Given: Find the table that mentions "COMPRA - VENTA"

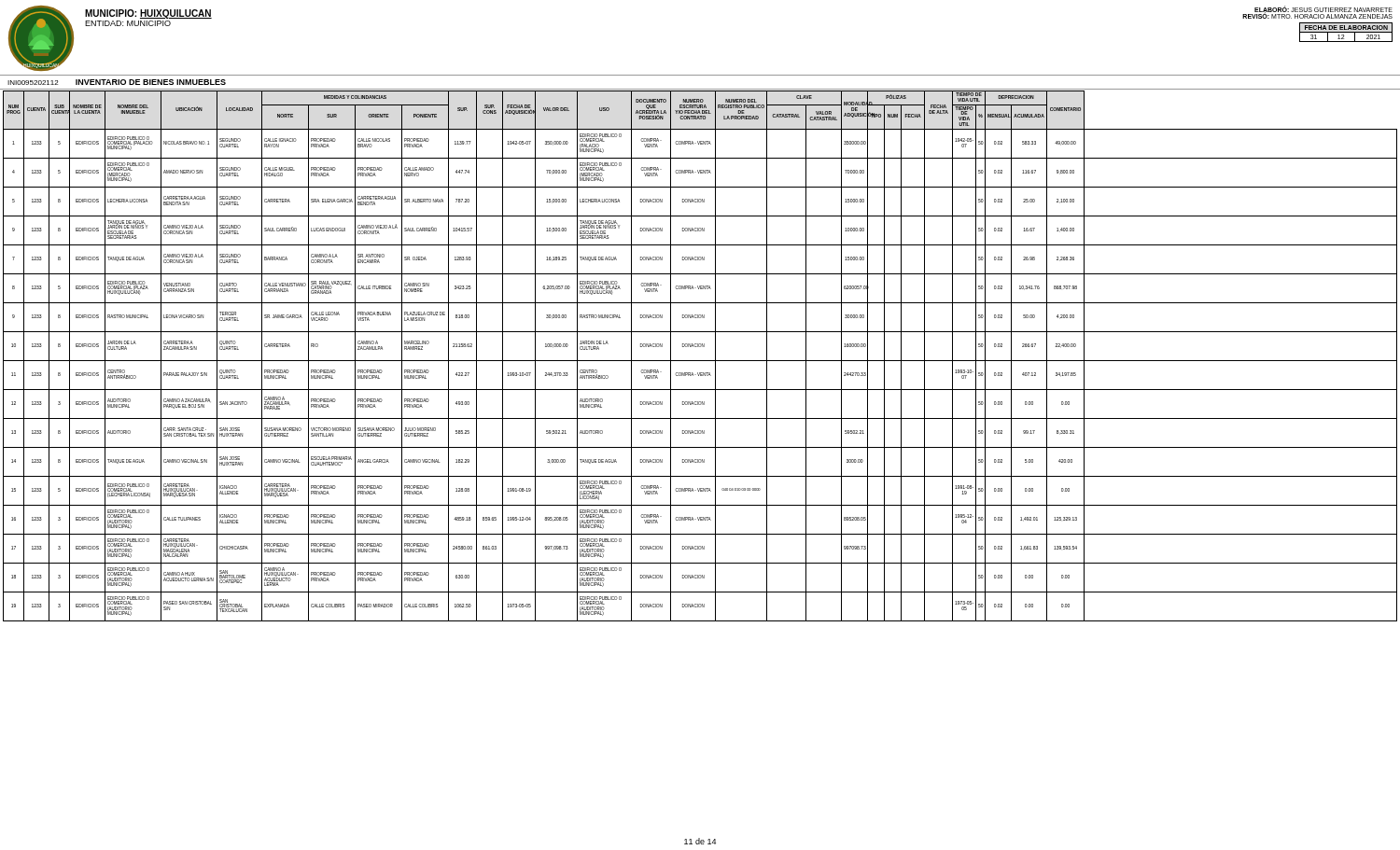Looking at the screenshot, I should (x=700, y=356).
